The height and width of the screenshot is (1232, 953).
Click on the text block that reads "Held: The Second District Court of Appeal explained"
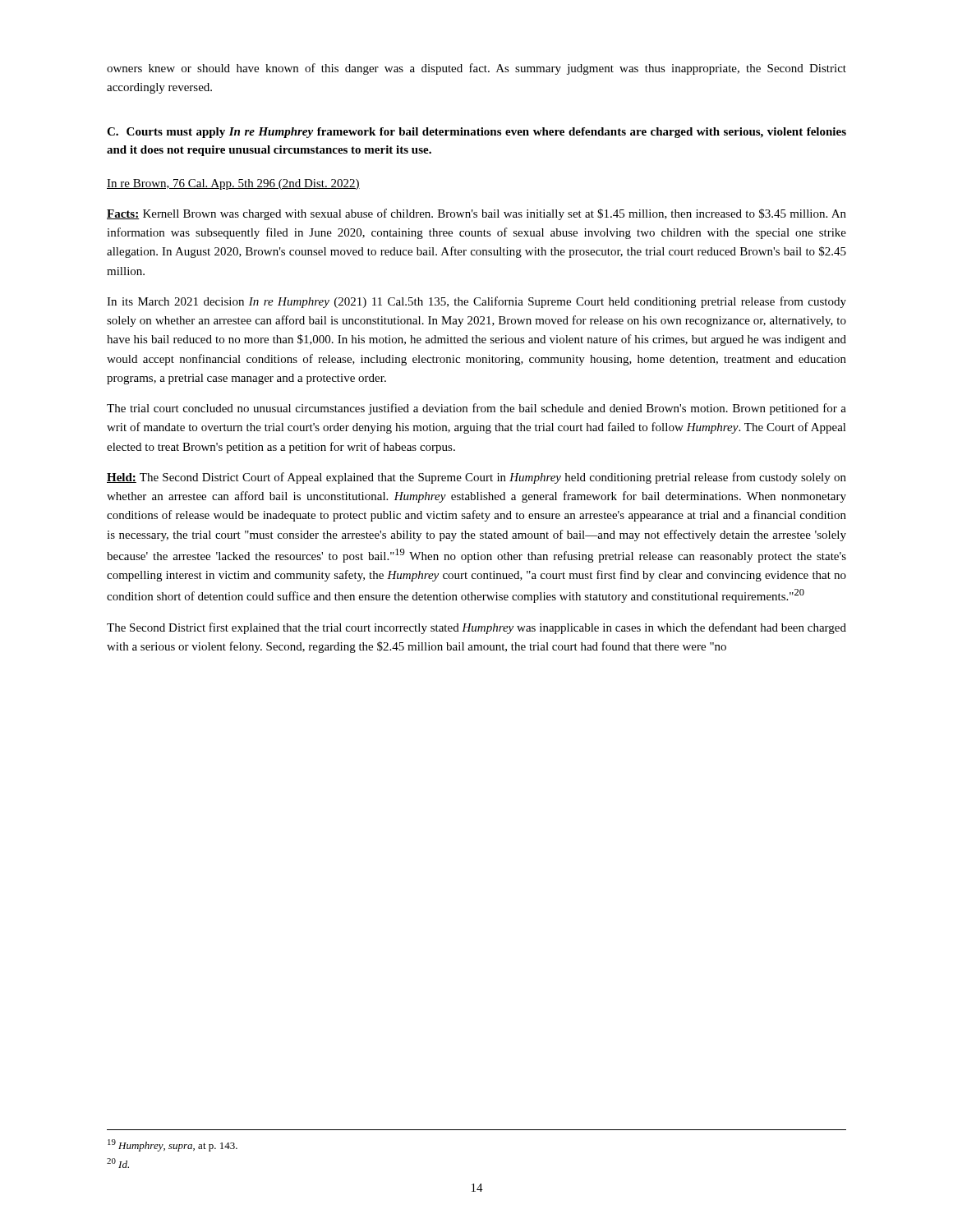pos(476,537)
